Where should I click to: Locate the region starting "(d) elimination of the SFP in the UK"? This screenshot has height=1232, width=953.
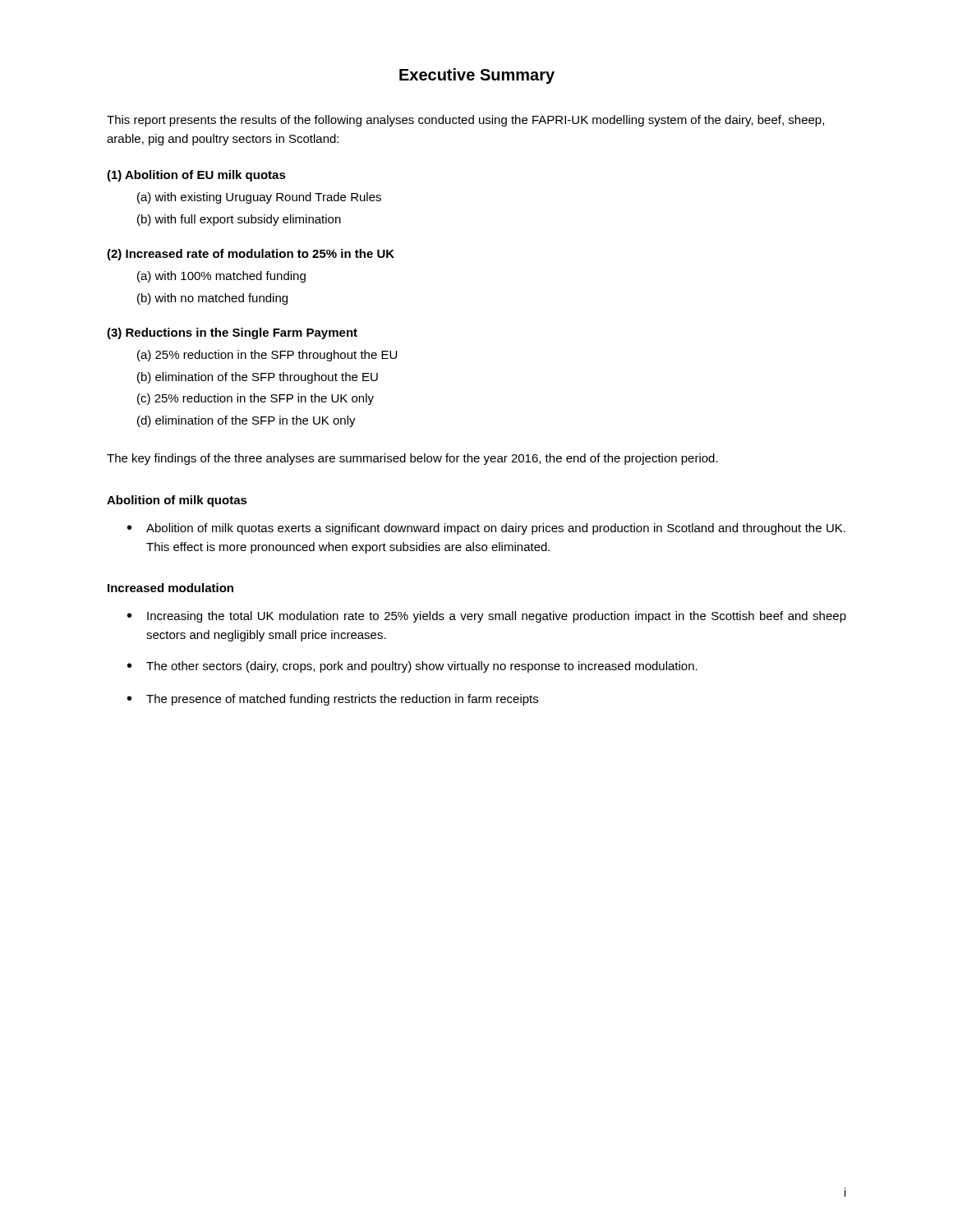tap(246, 420)
